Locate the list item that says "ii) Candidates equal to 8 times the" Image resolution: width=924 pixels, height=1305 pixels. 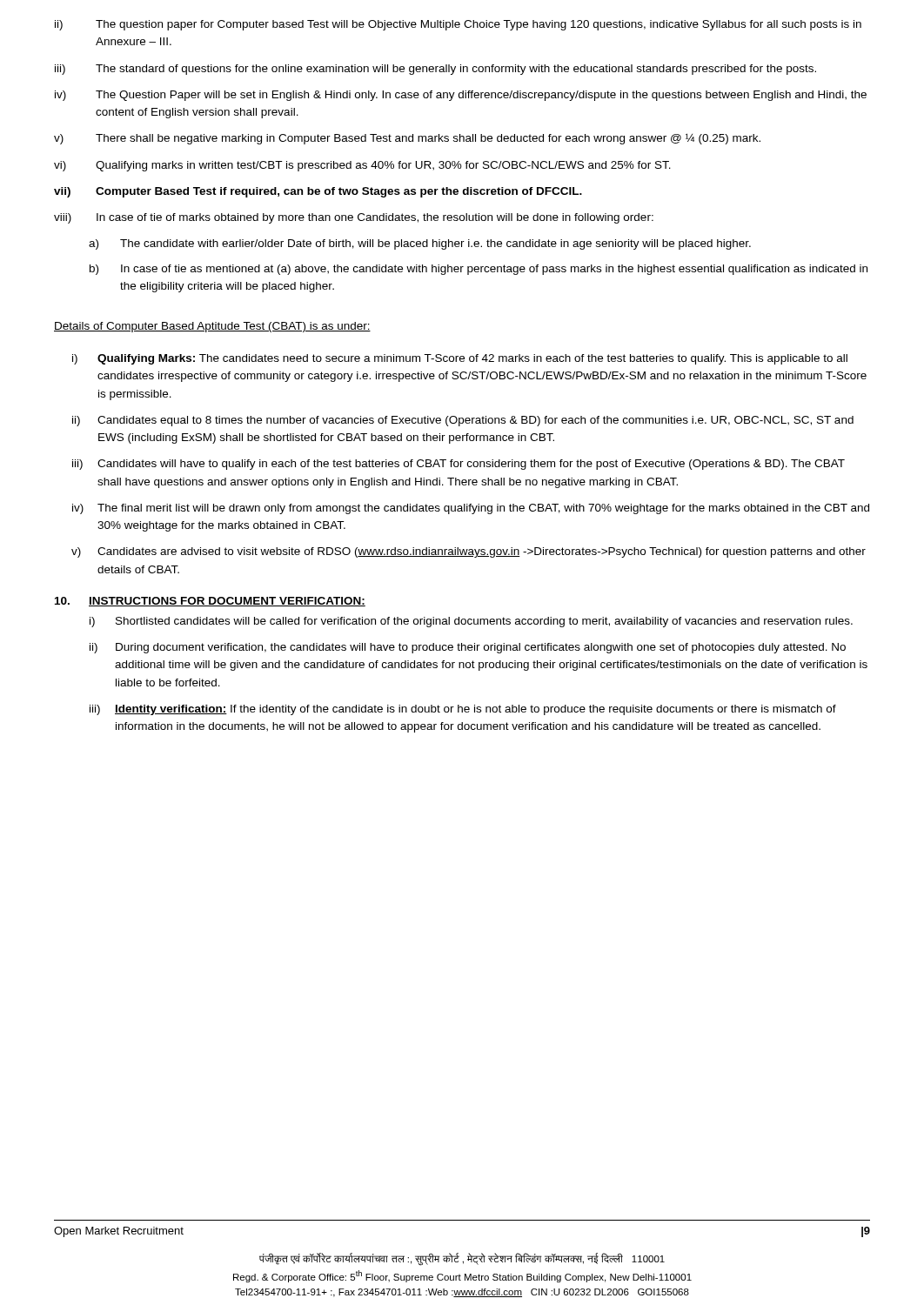tap(471, 429)
